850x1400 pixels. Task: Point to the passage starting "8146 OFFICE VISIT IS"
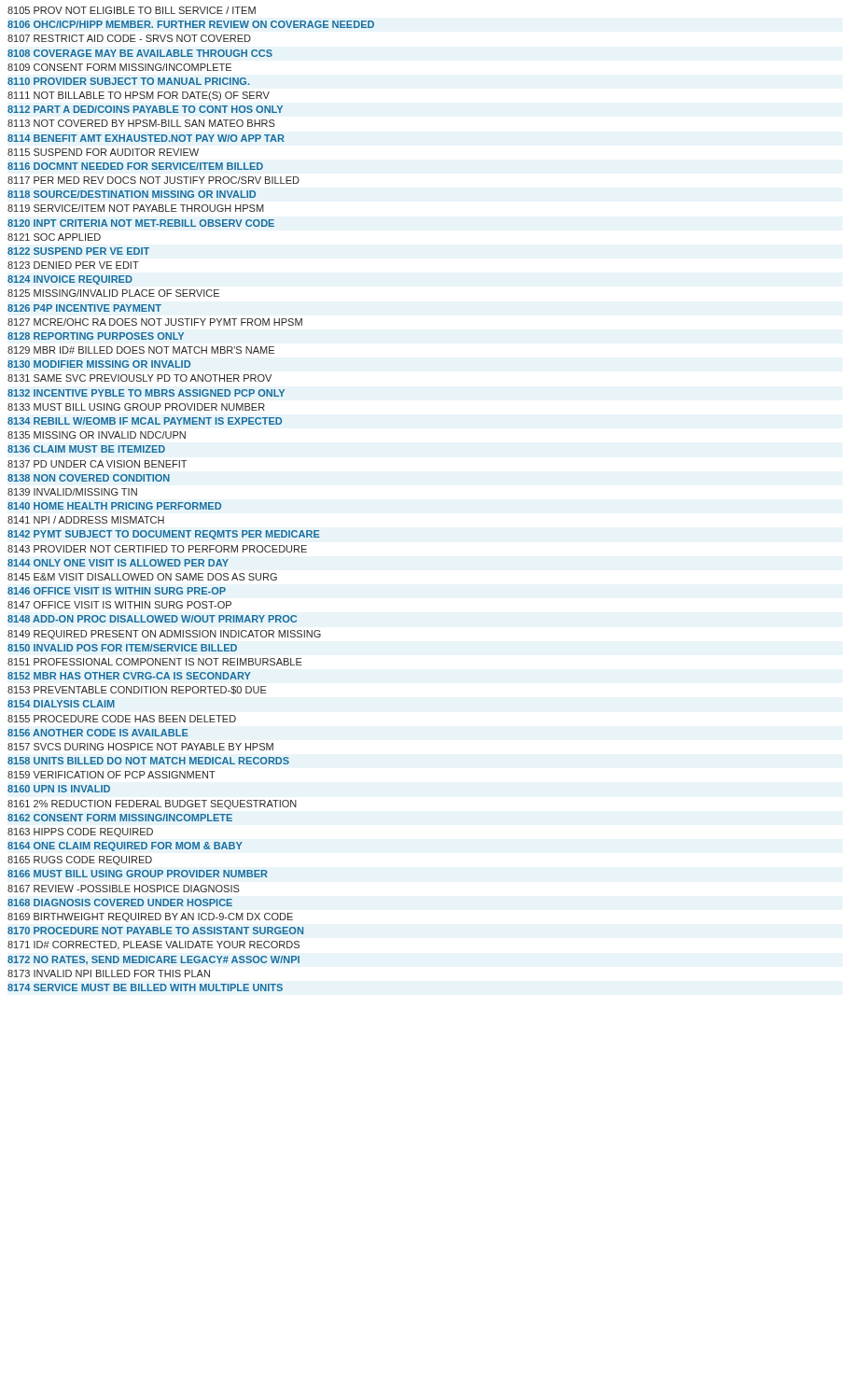tap(117, 591)
